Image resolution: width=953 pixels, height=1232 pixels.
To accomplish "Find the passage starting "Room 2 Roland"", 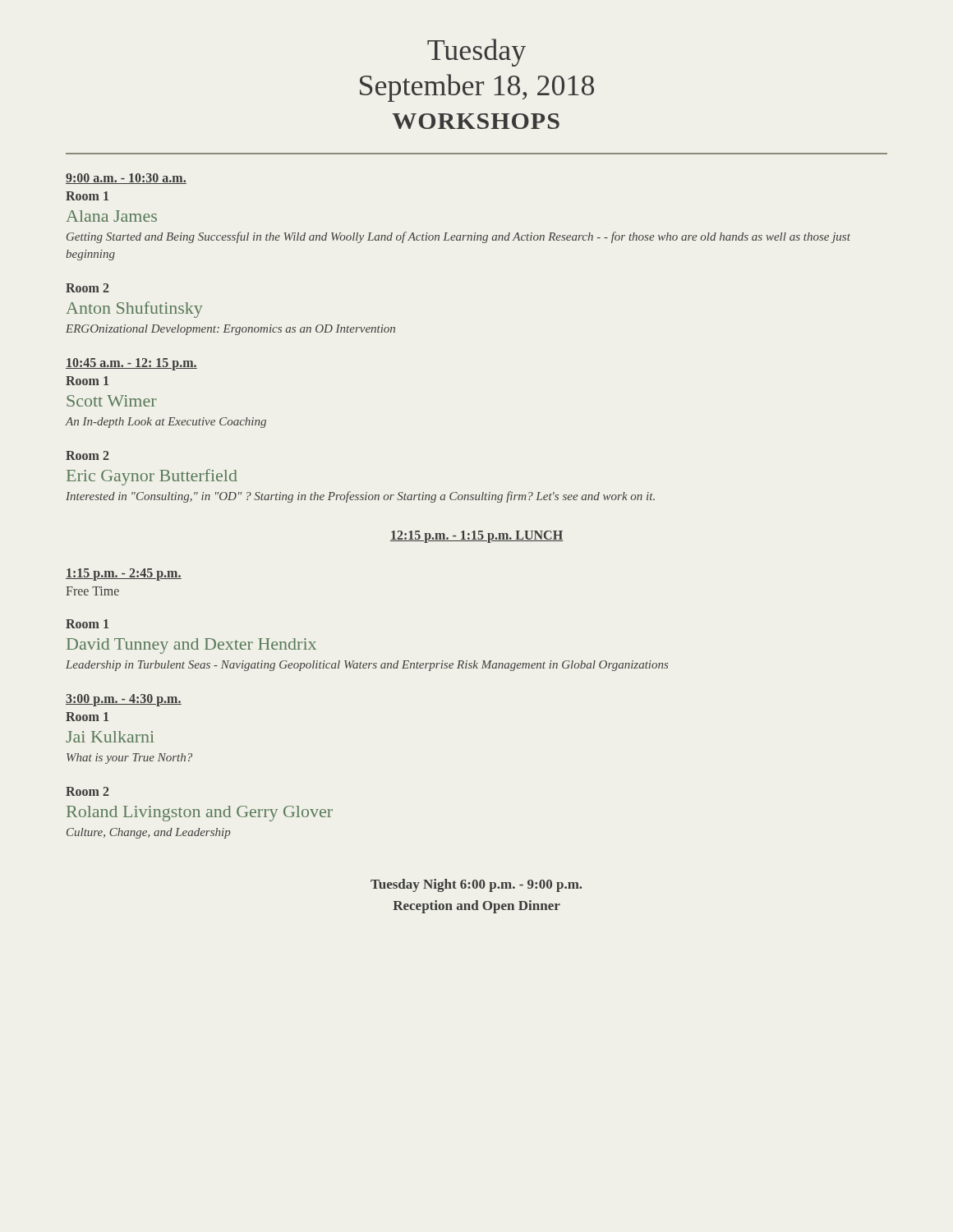I will point(87,791).
